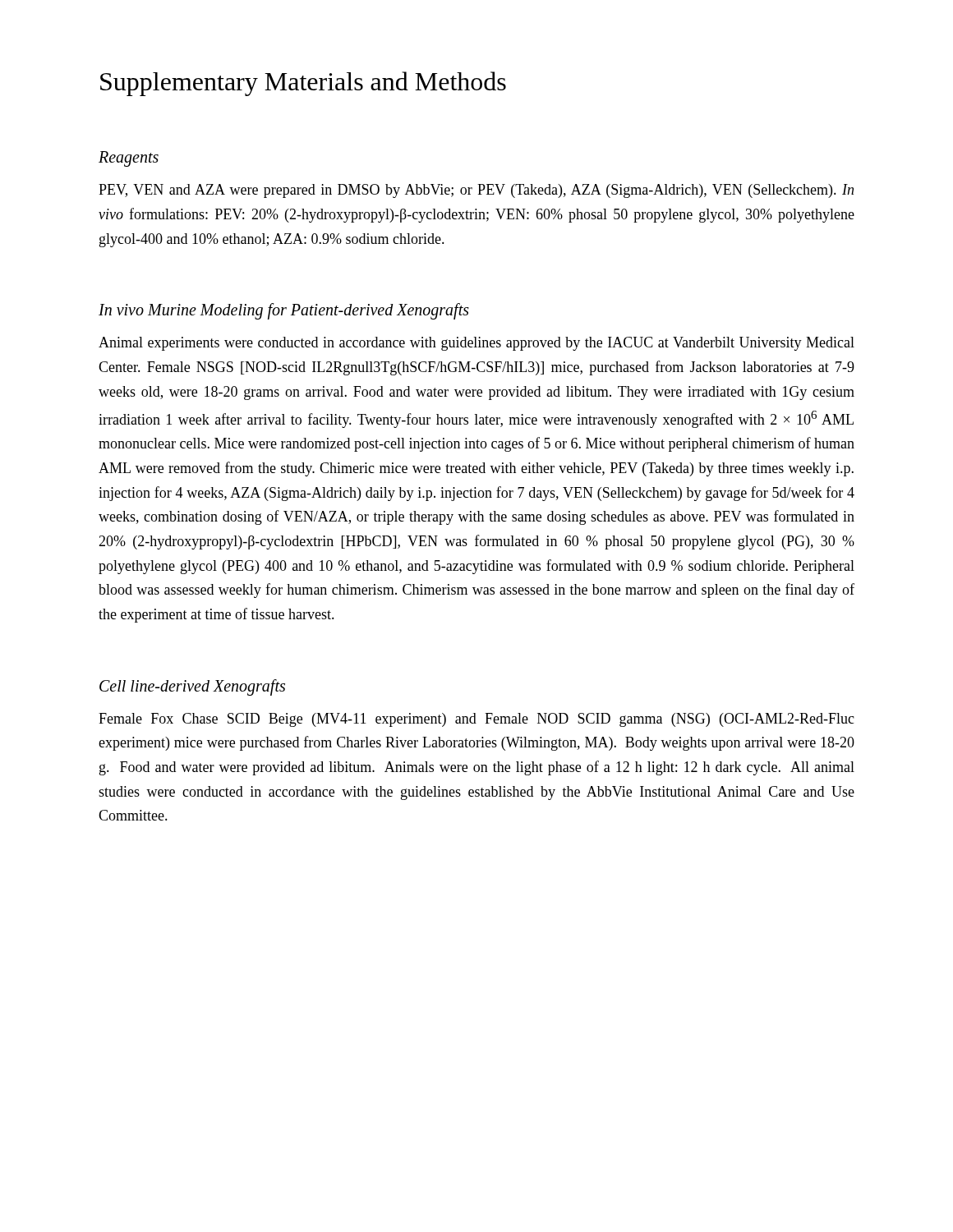Locate the block of text that opens with "Animal experiments were conducted"
This screenshot has height=1232, width=953.
point(476,479)
